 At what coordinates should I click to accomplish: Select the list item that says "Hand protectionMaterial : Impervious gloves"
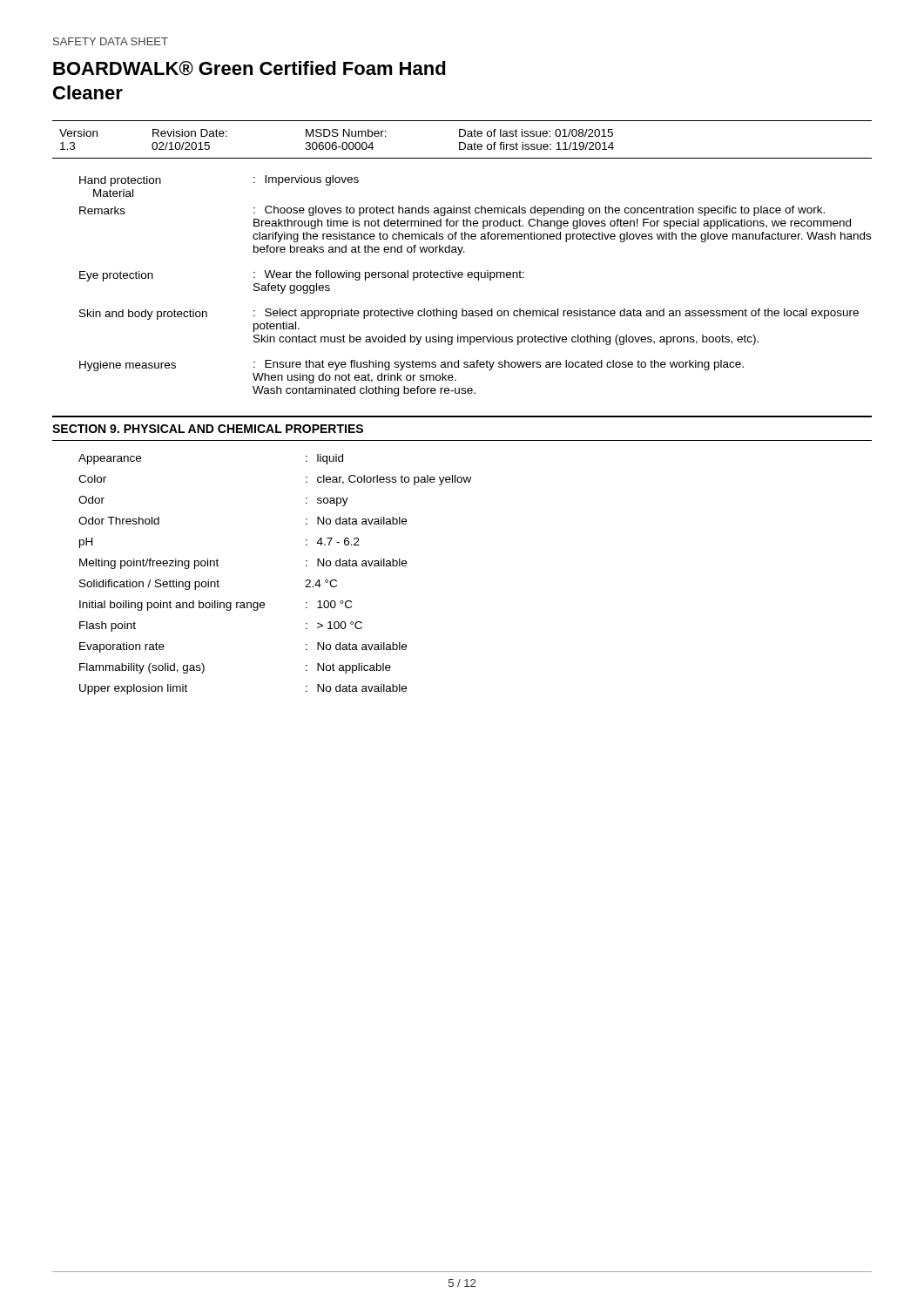(x=121, y=181)
